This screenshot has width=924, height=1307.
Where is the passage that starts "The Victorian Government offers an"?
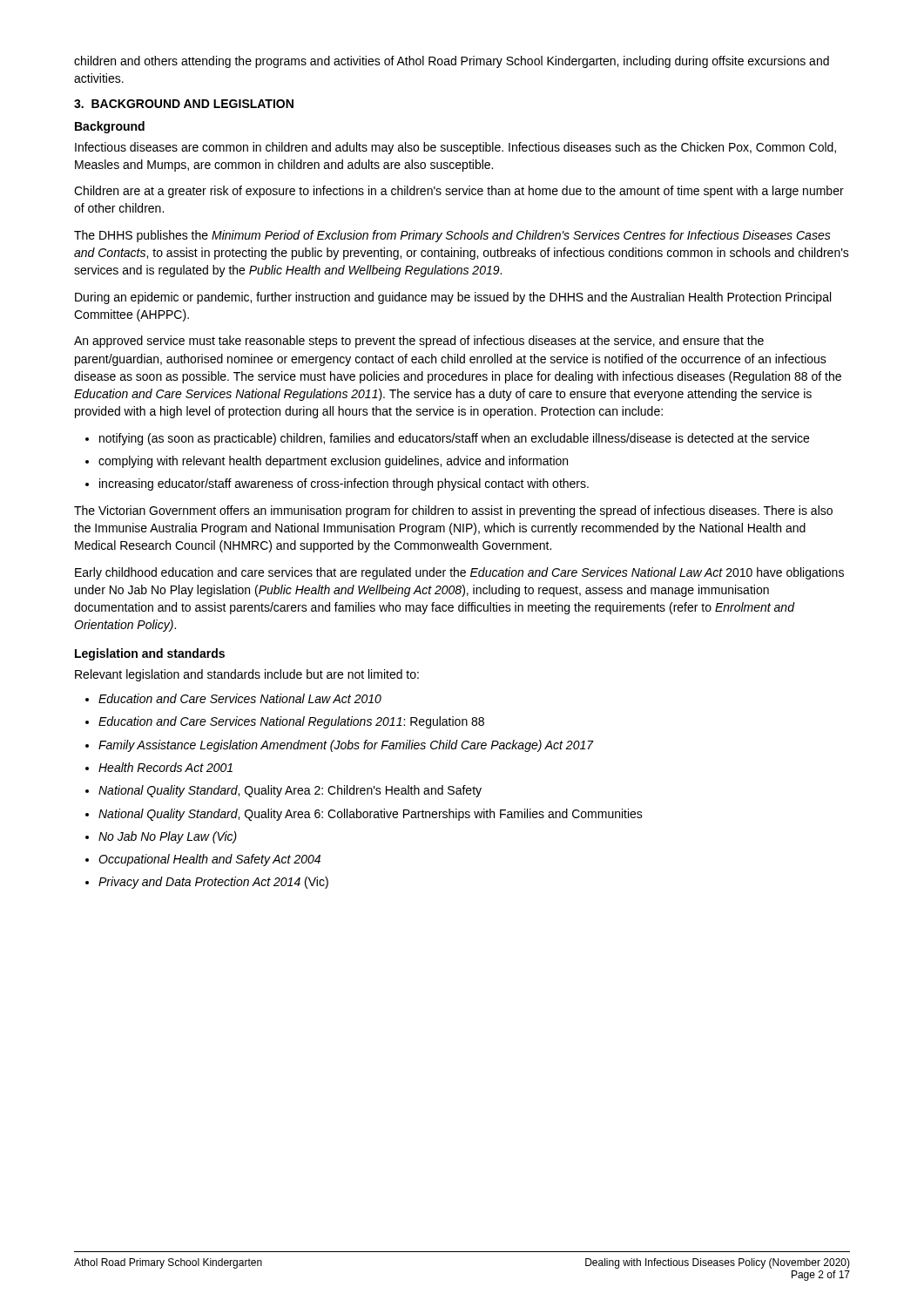click(454, 528)
